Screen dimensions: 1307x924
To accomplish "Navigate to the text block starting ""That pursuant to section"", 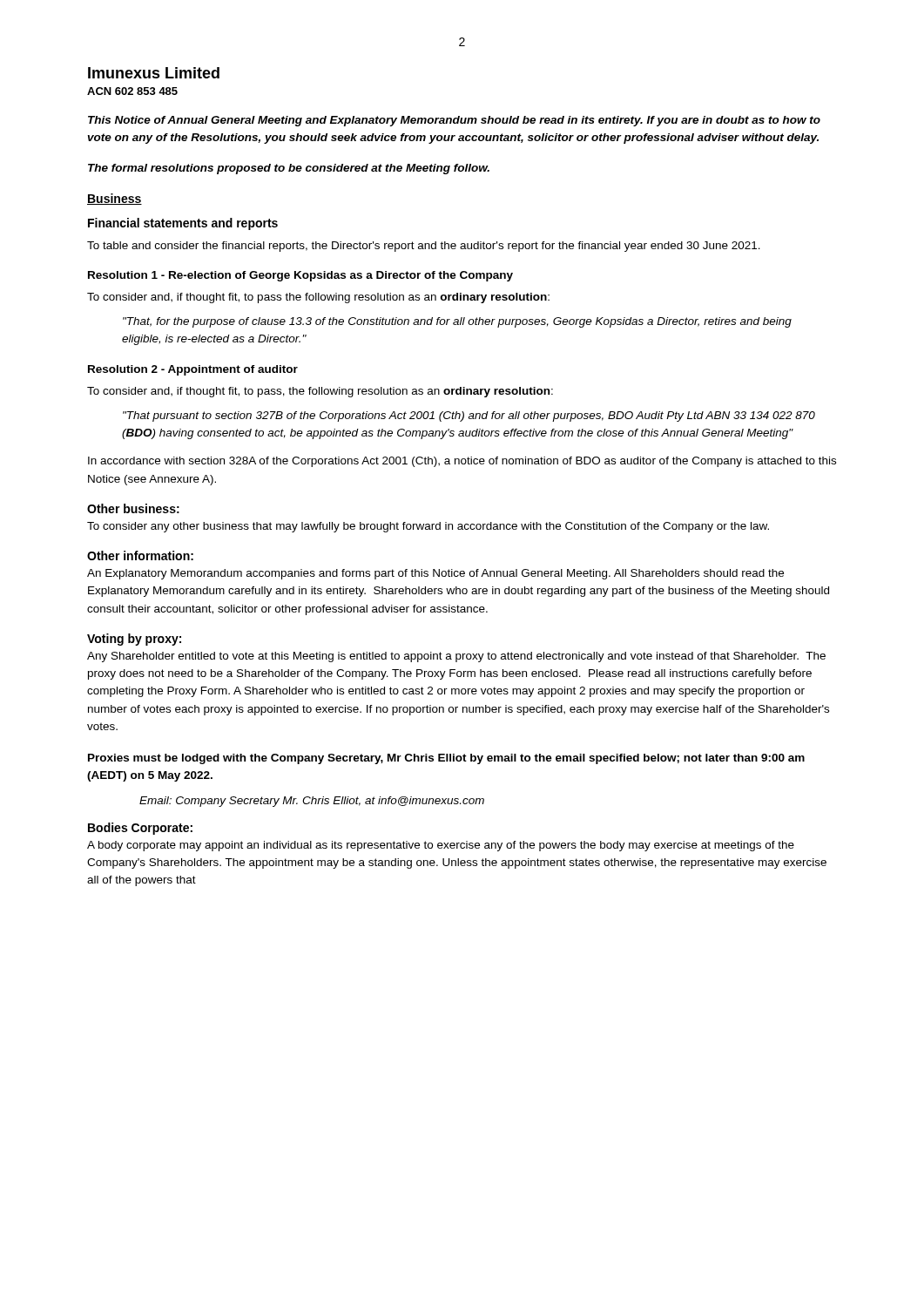I will point(468,424).
